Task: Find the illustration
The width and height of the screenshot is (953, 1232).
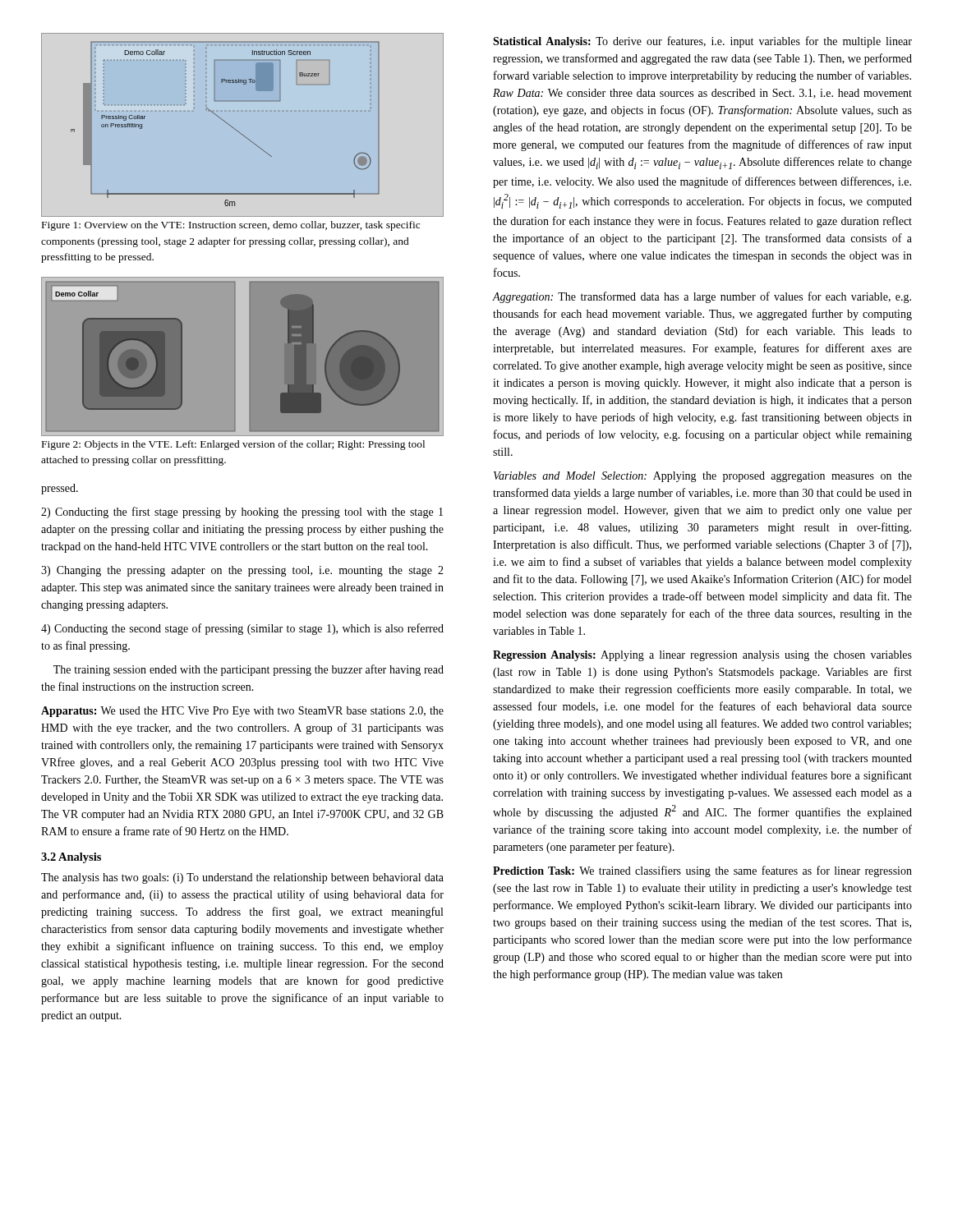Action: pyautogui.click(x=242, y=125)
